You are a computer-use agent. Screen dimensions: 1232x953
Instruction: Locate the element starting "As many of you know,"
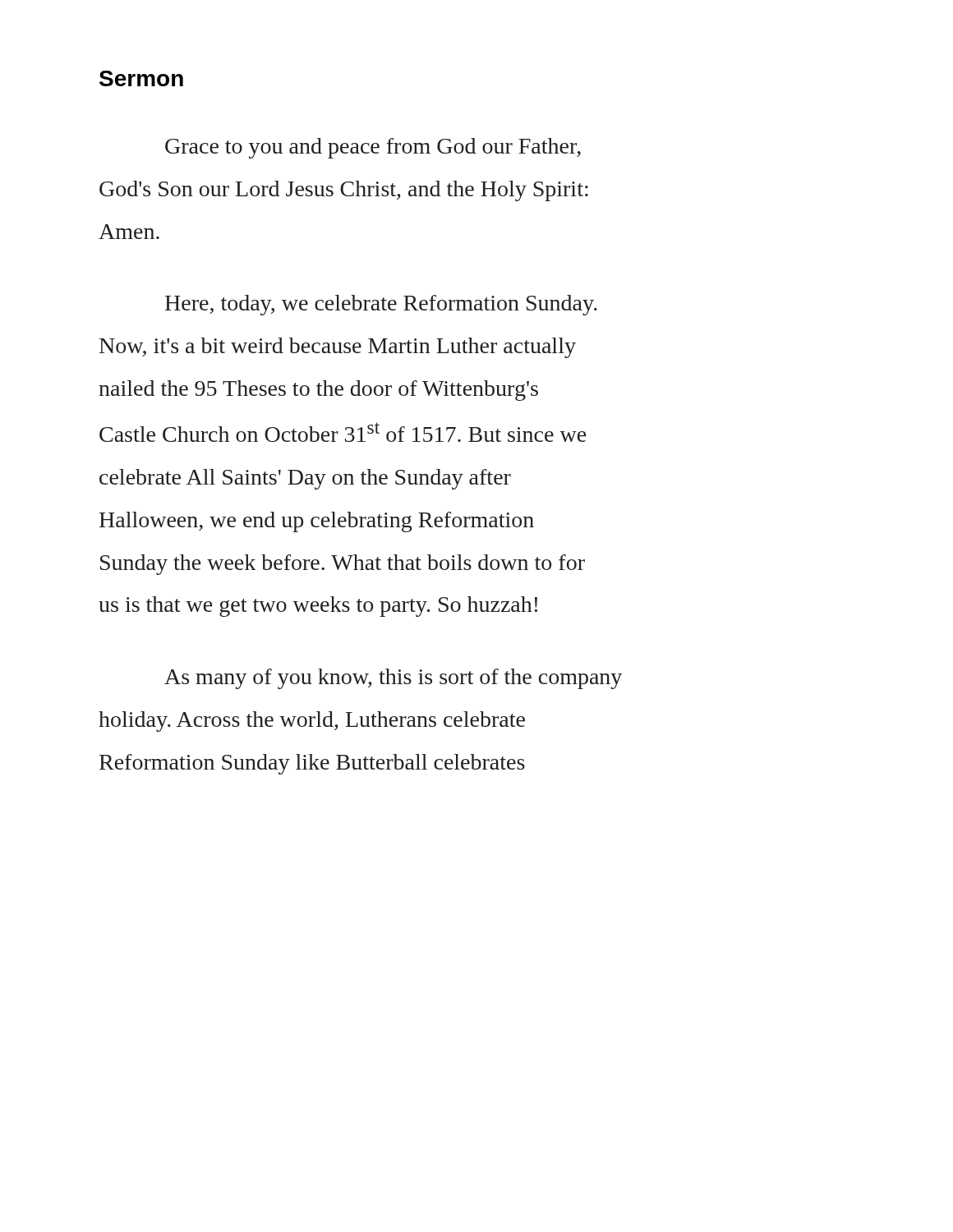(476, 719)
